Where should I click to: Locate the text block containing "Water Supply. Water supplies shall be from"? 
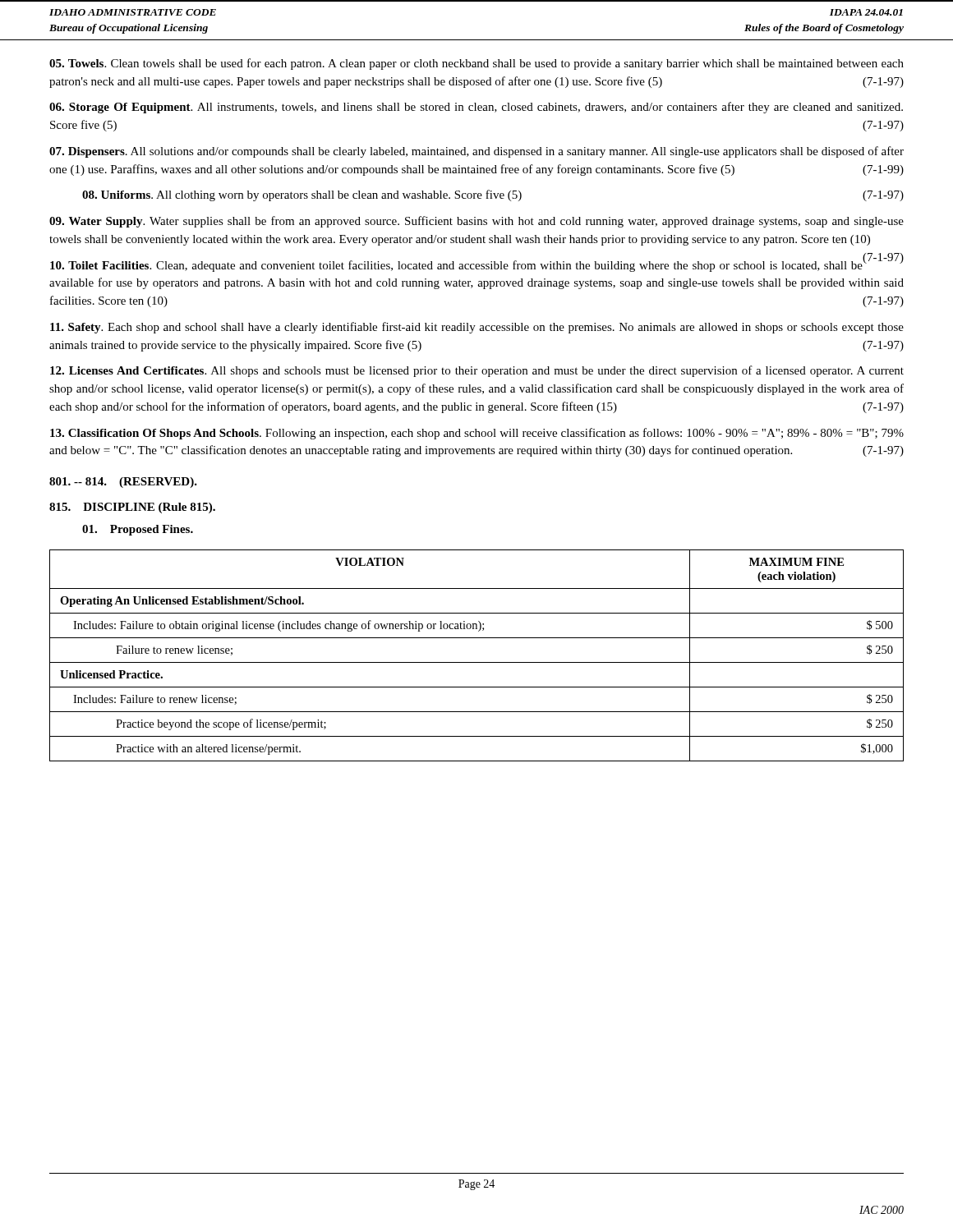[476, 231]
